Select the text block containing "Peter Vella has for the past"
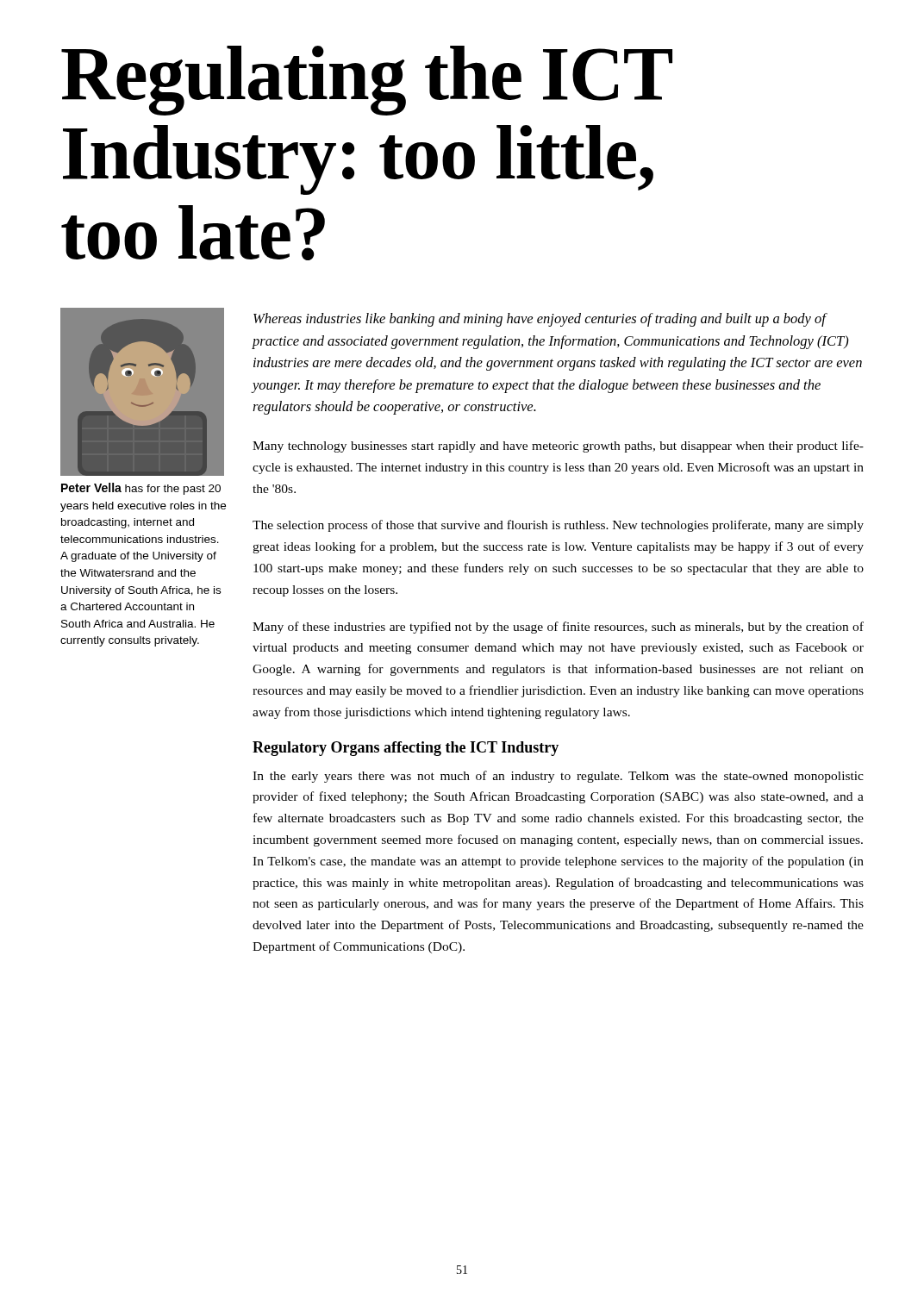924x1293 pixels. point(143,564)
